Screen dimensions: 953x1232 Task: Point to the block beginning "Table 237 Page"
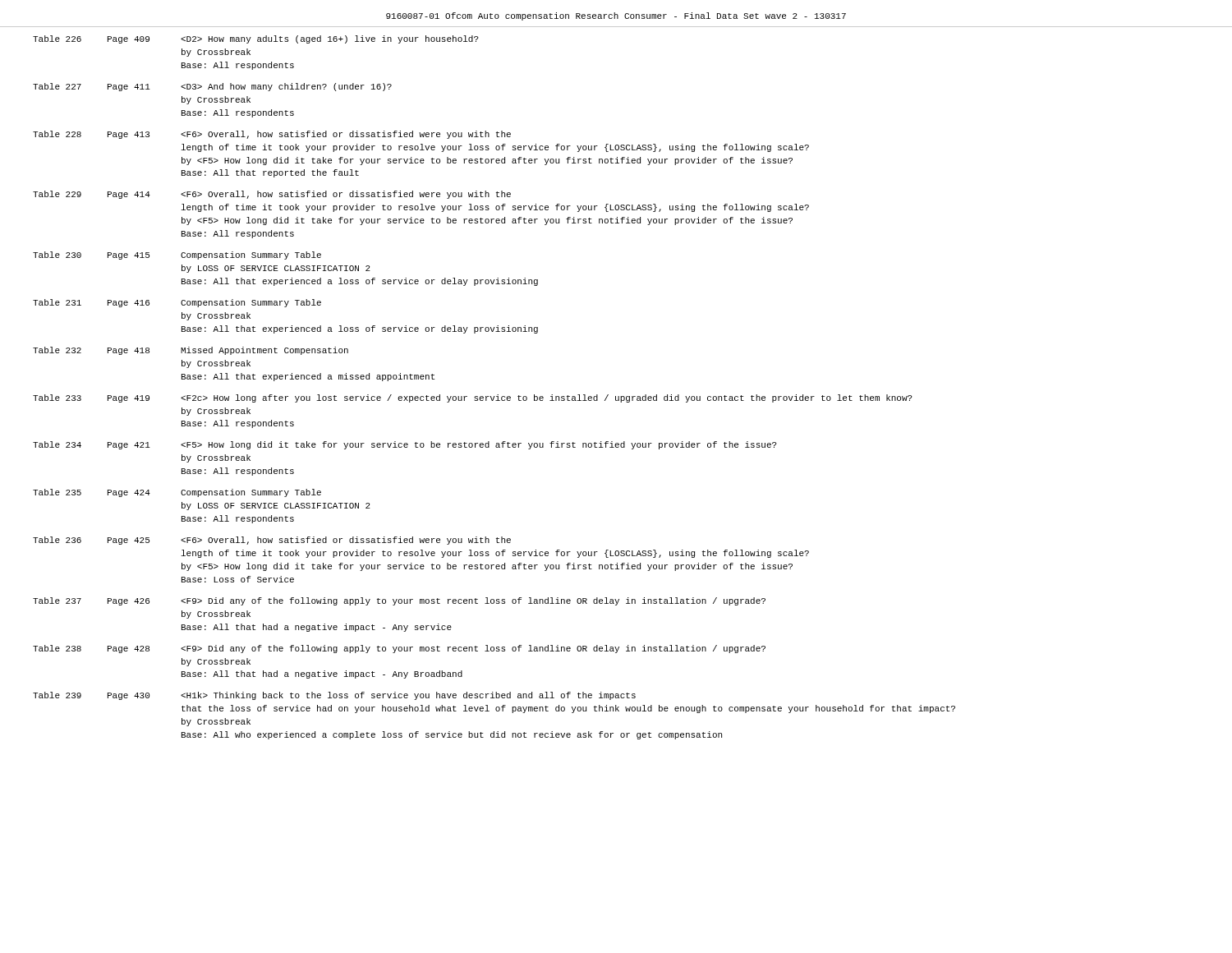click(x=616, y=615)
